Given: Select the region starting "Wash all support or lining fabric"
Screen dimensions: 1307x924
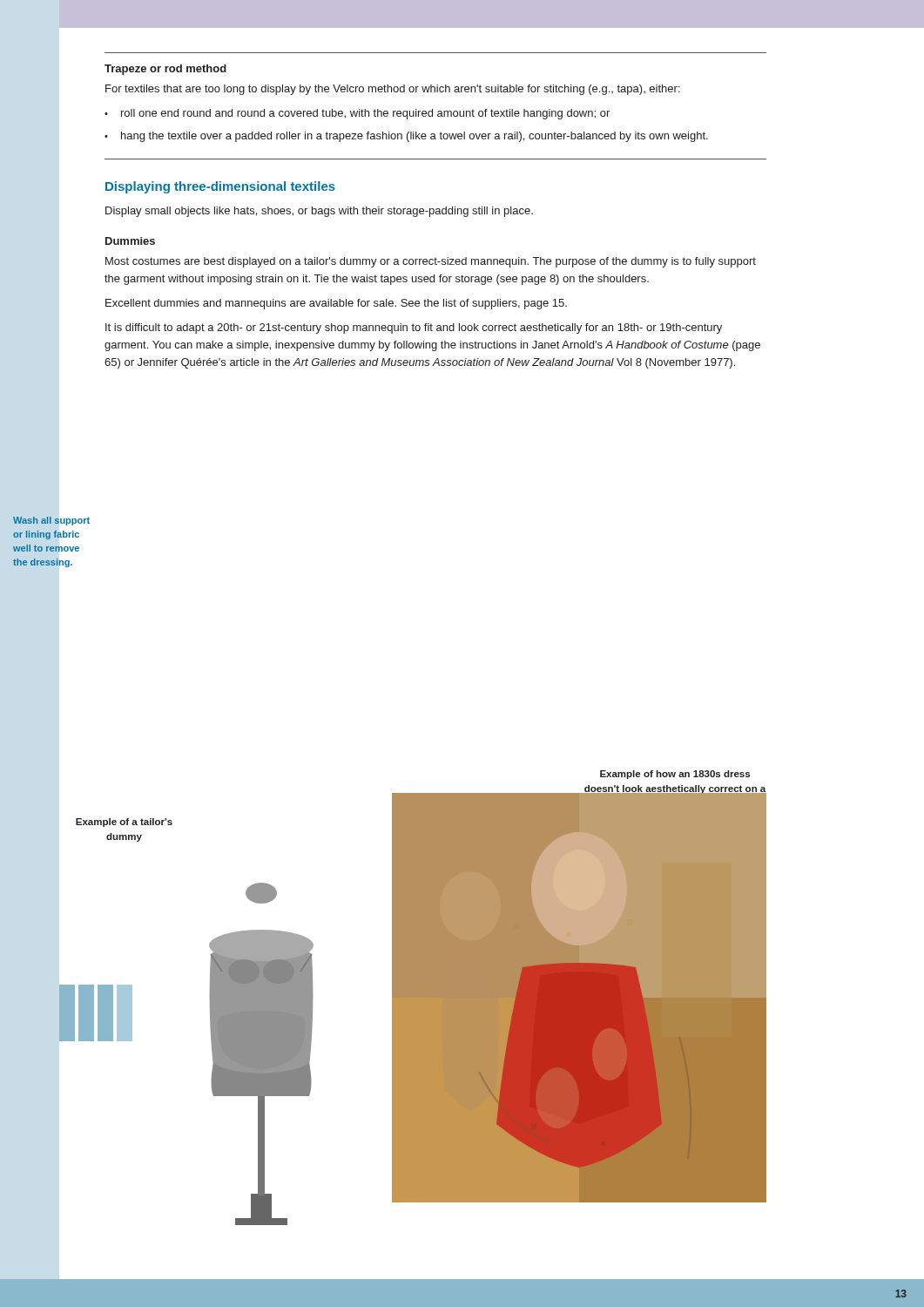Looking at the screenshot, I should (51, 541).
